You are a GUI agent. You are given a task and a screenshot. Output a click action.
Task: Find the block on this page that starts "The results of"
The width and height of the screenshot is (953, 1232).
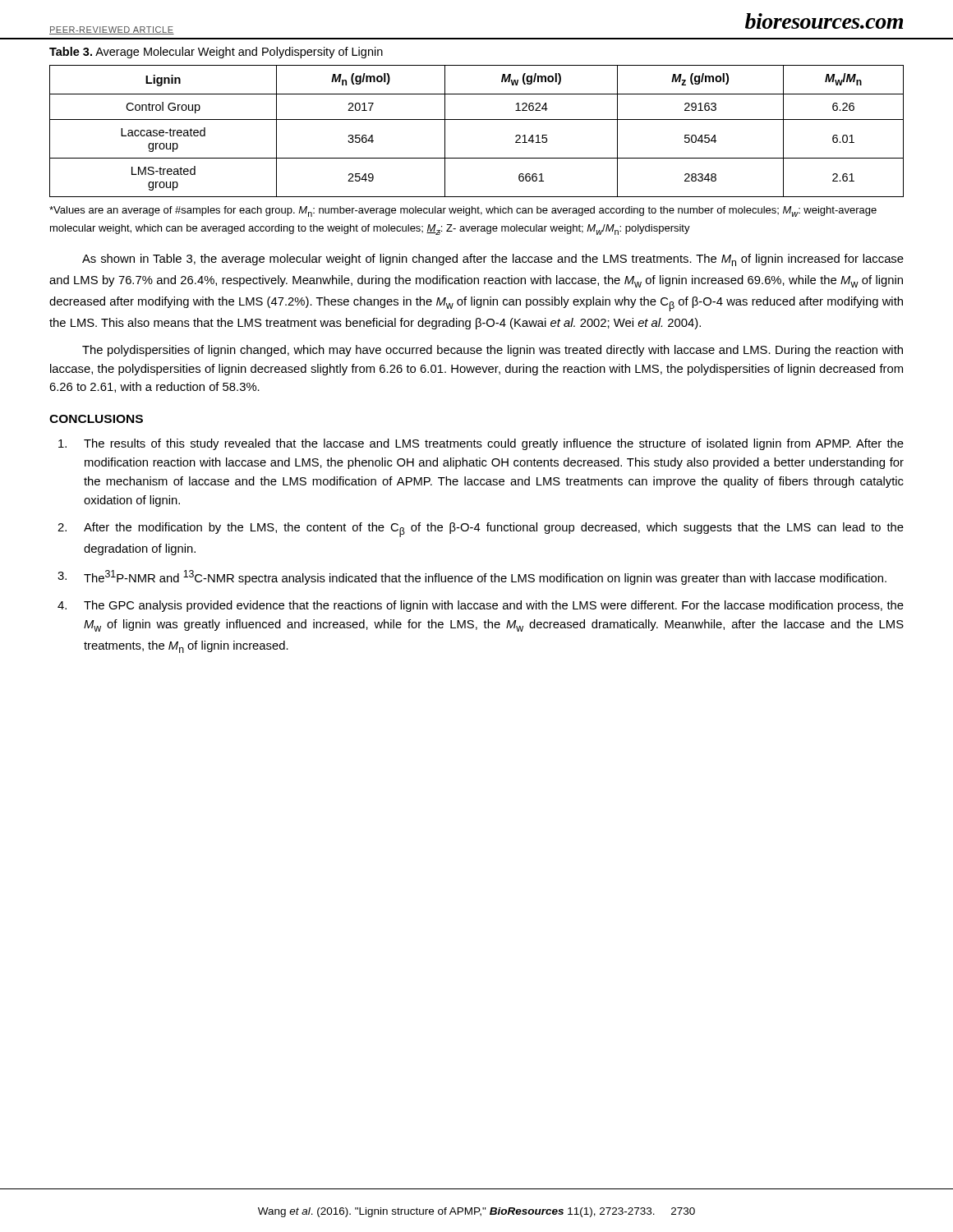pyautogui.click(x=476, y=472)
